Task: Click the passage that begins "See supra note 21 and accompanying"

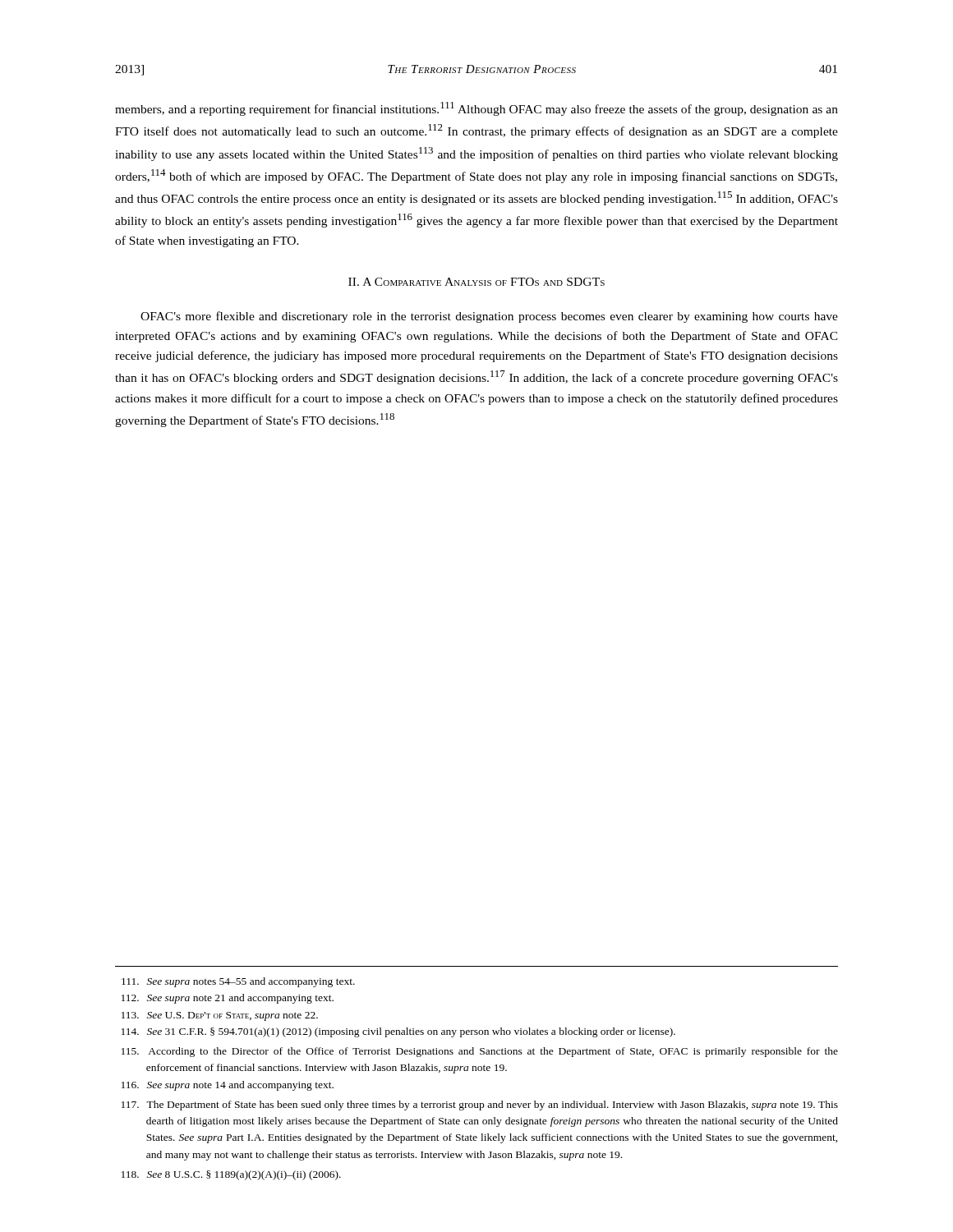Action: point(225,998)
